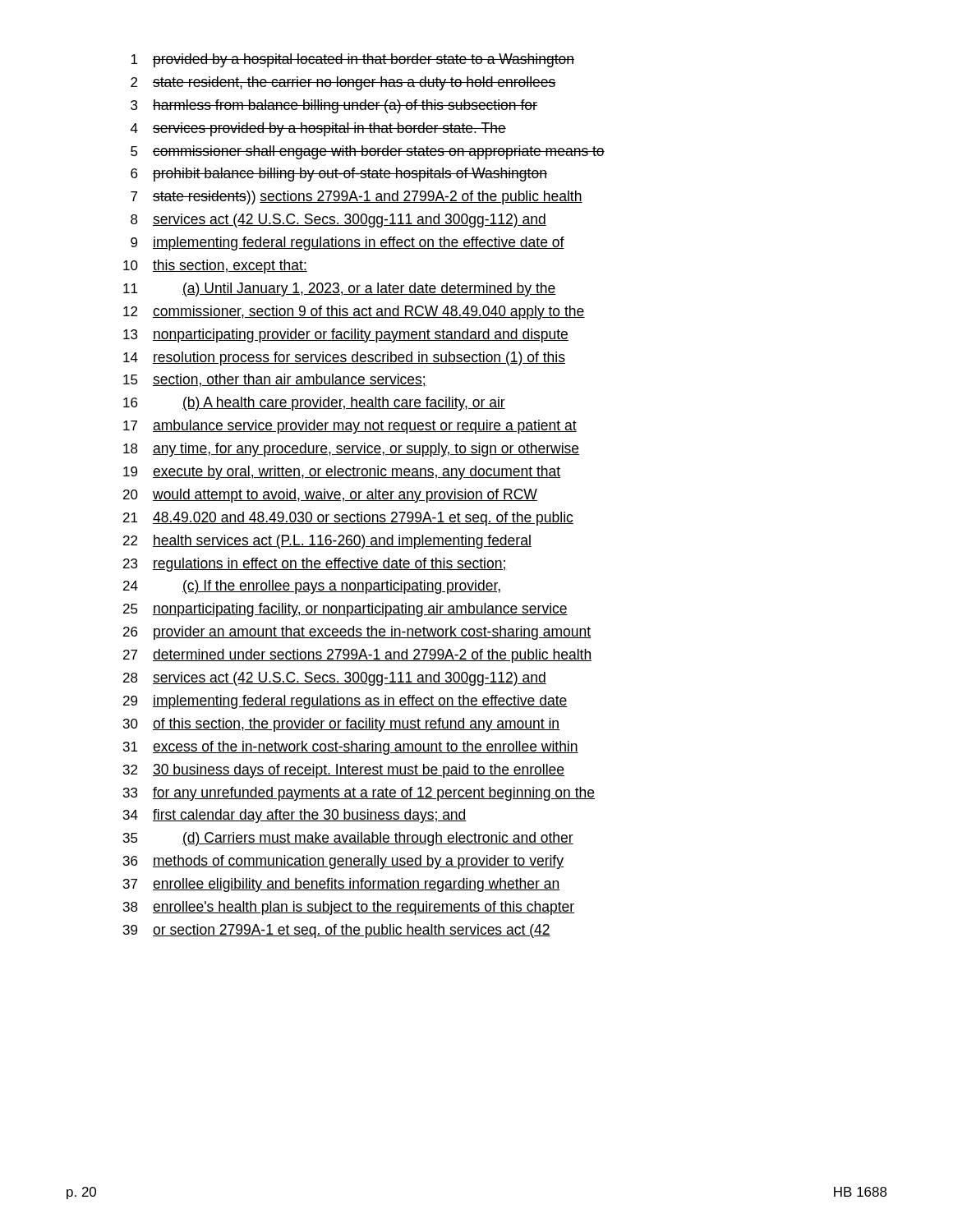Point to the passage starting "21 48.49.020 and 48.49.030 or"

(x=476, y=518)
